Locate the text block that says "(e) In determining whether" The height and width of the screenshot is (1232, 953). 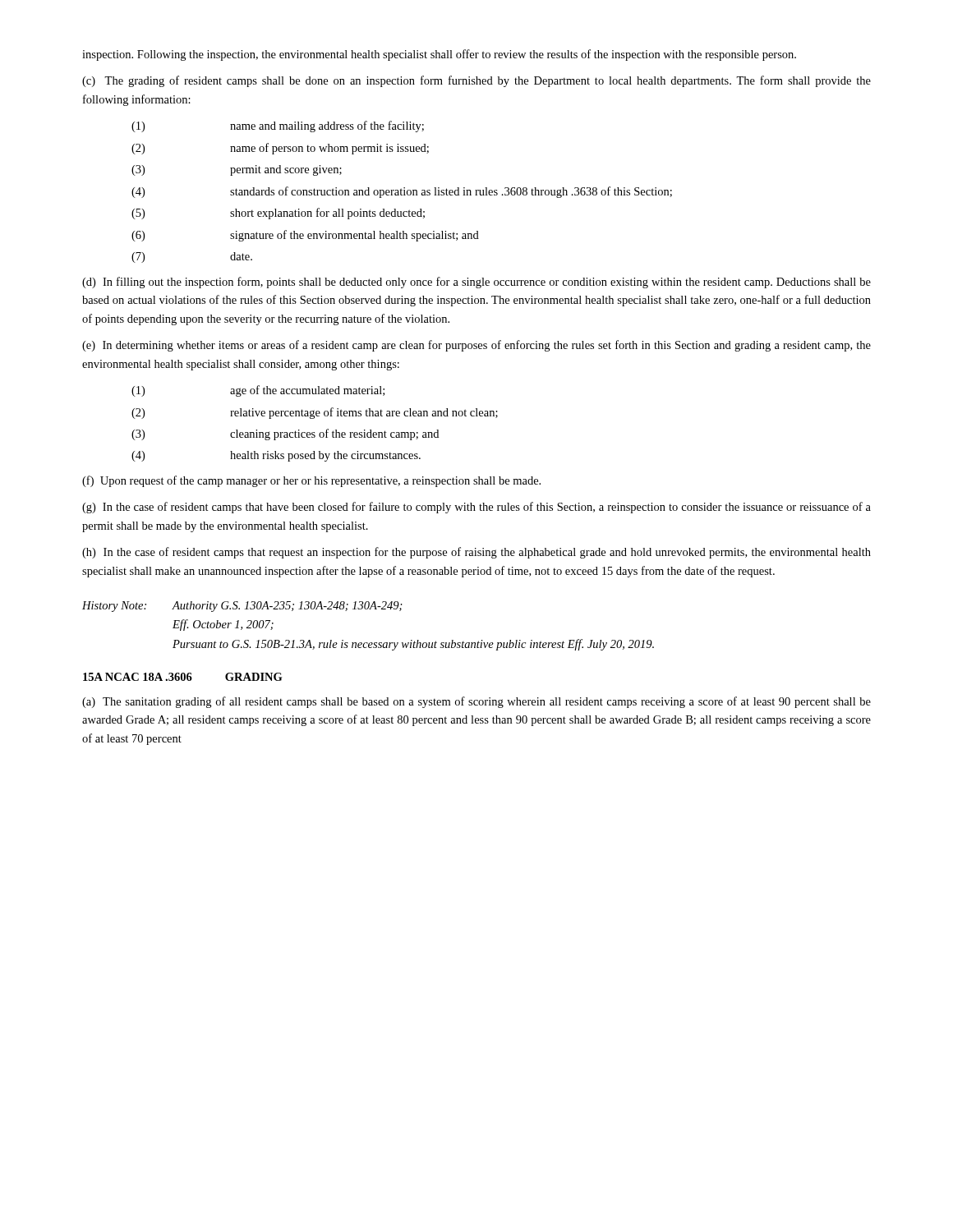(x=476, y=354)
